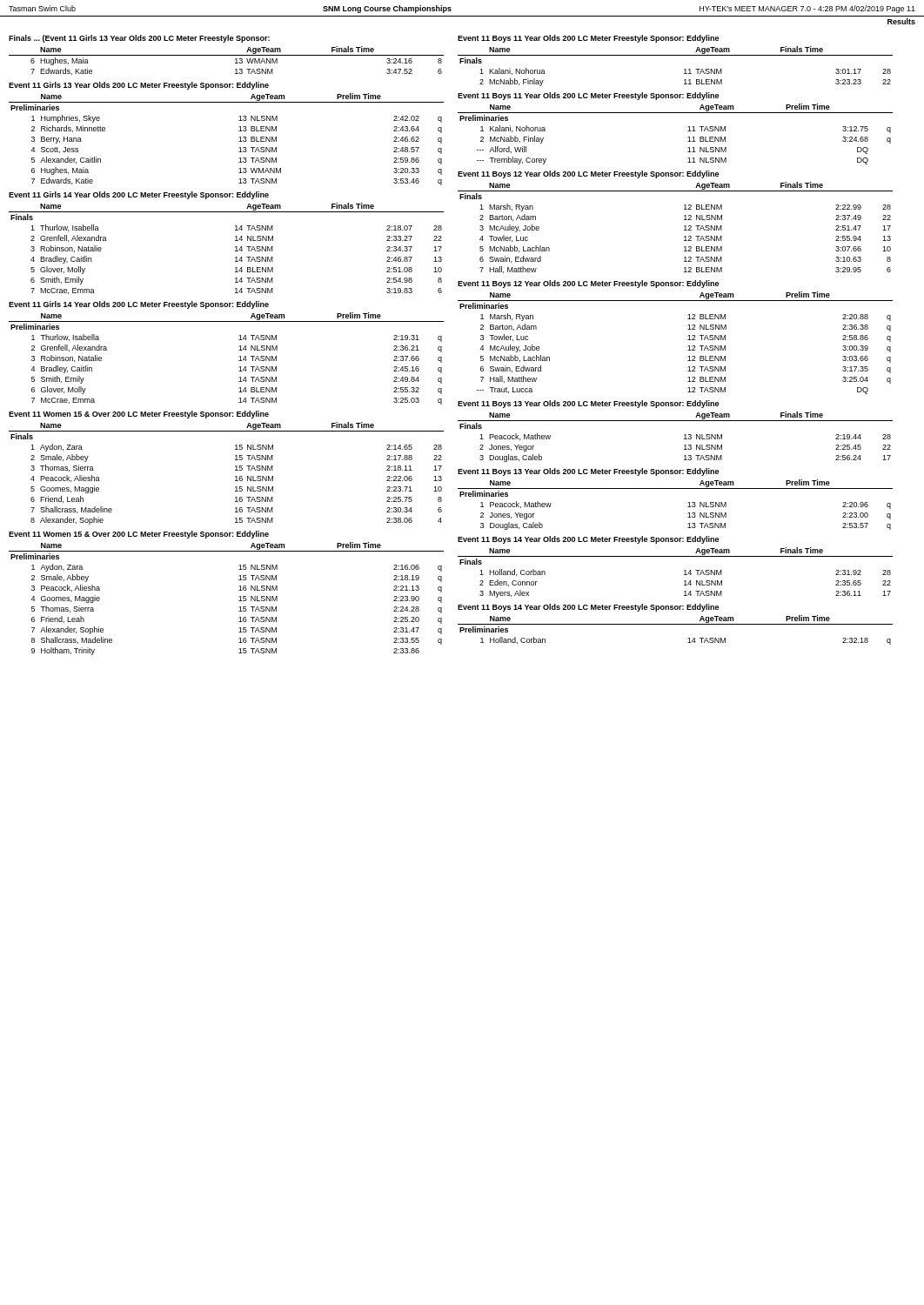Find the table that mentions "Alford, Will"

[675, 134]
